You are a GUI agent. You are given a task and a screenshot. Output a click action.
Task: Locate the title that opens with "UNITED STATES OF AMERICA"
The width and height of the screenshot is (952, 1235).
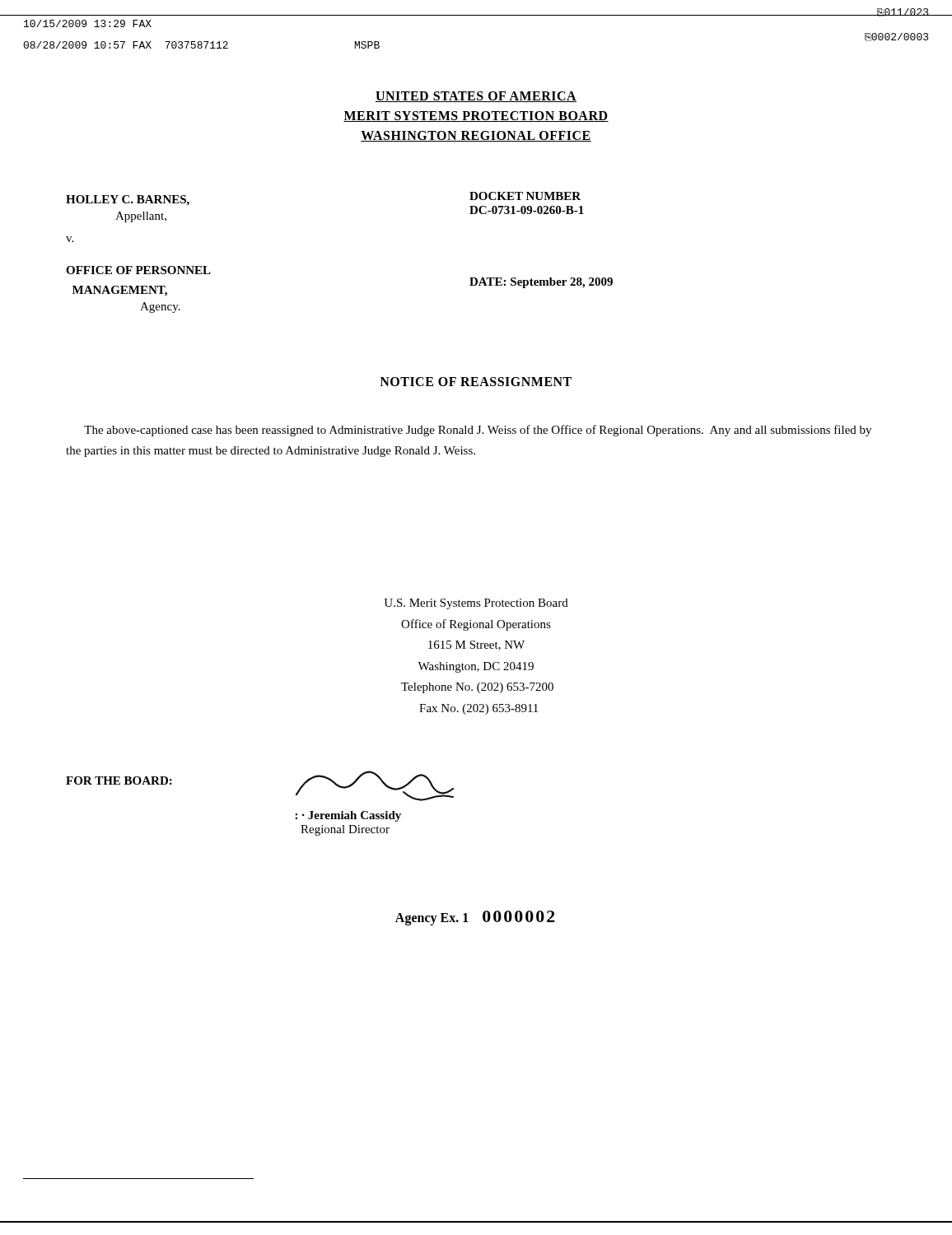click(476, 116)
